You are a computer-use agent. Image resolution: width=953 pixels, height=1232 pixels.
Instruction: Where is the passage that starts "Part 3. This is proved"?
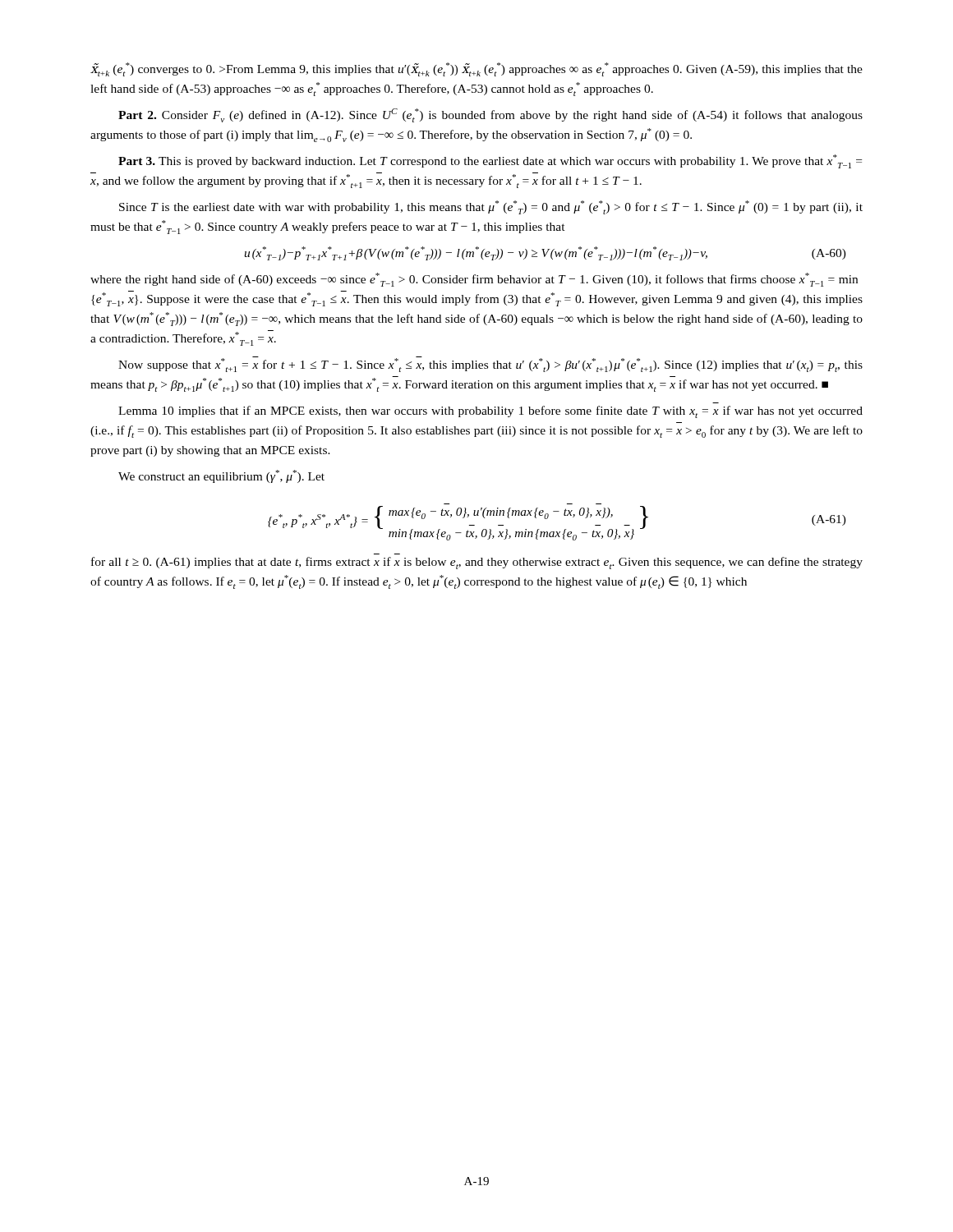point(476,171)
